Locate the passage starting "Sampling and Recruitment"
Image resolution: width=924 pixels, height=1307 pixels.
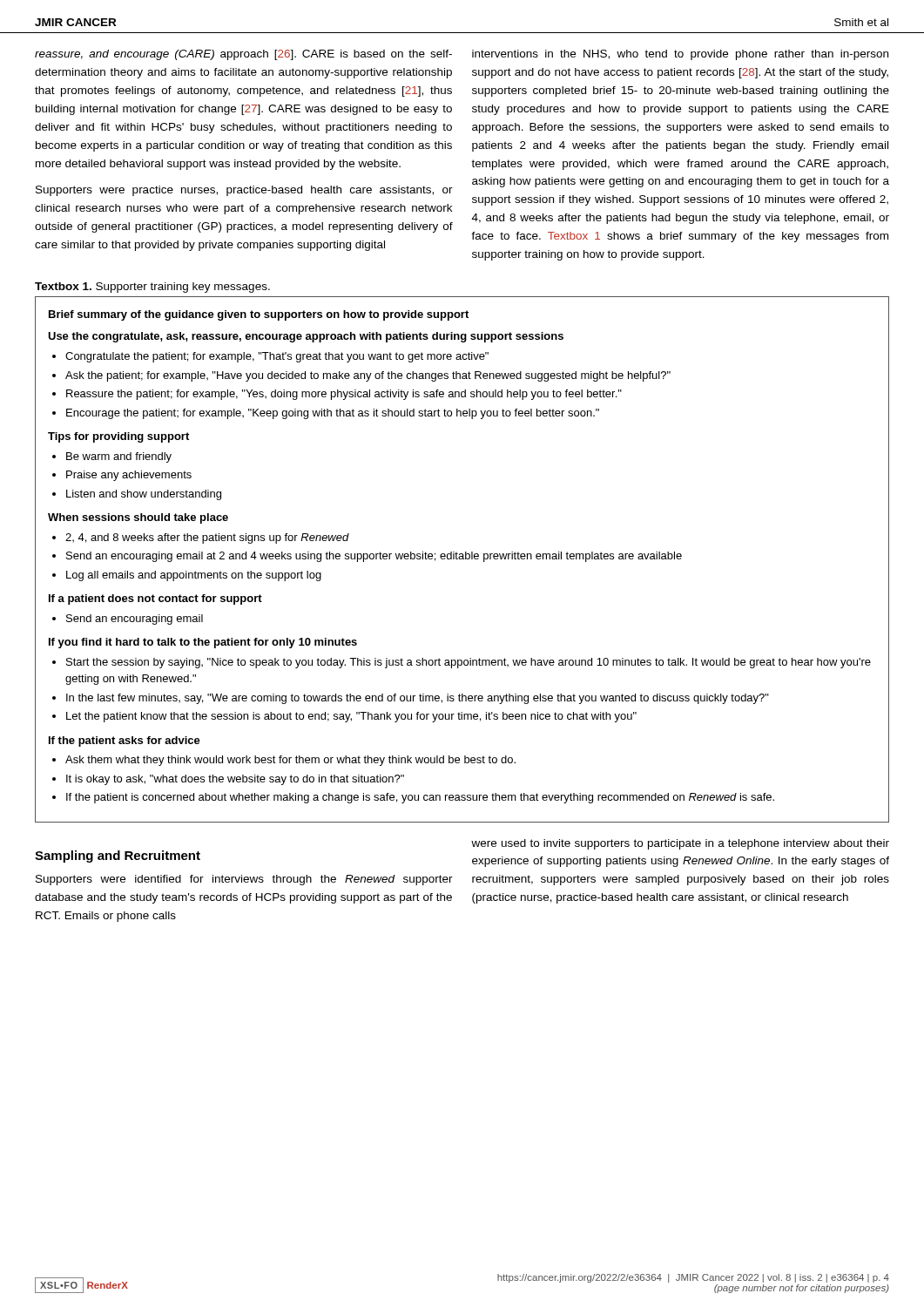[118, 855]
